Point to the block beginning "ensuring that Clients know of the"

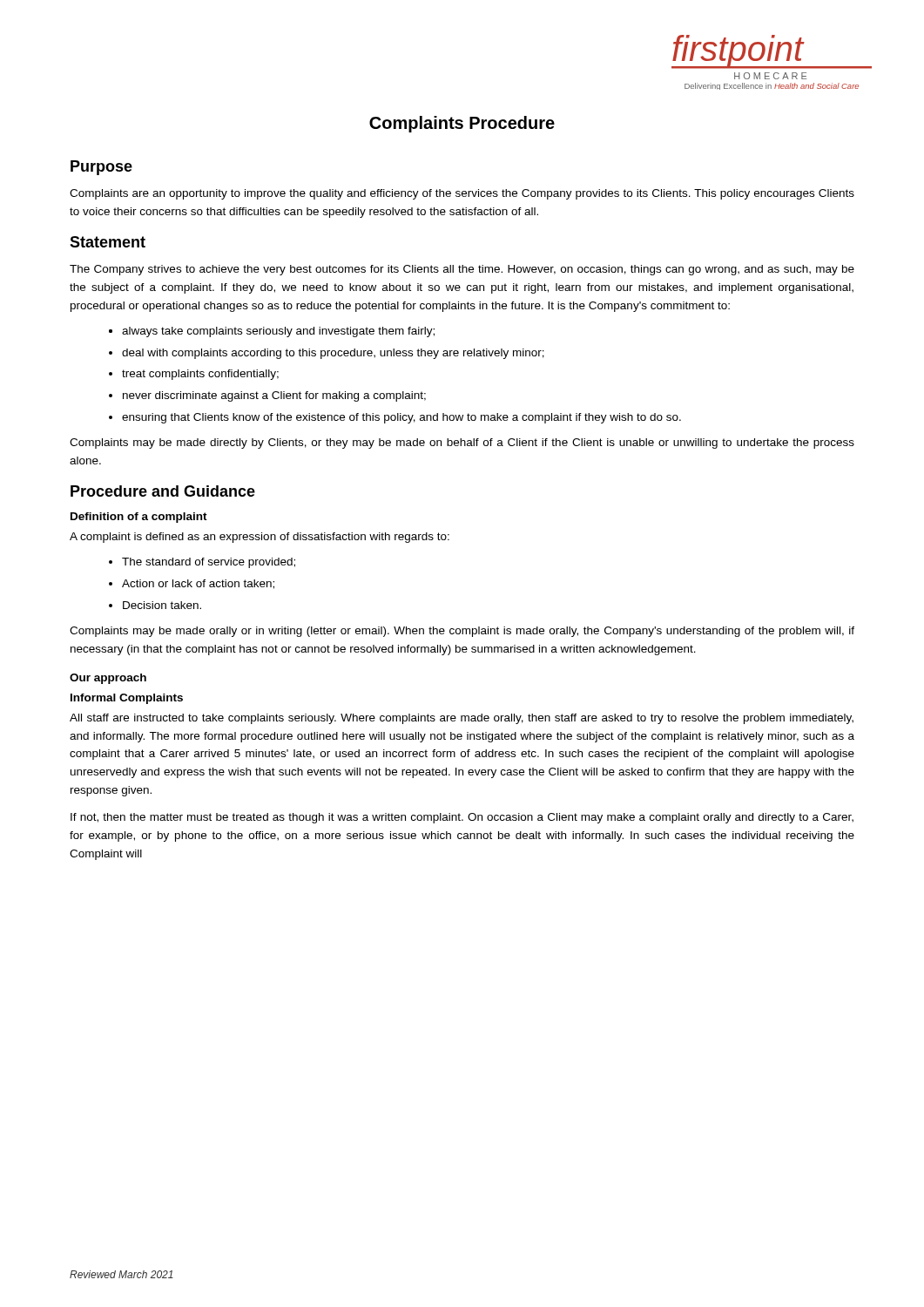[488, 418]
